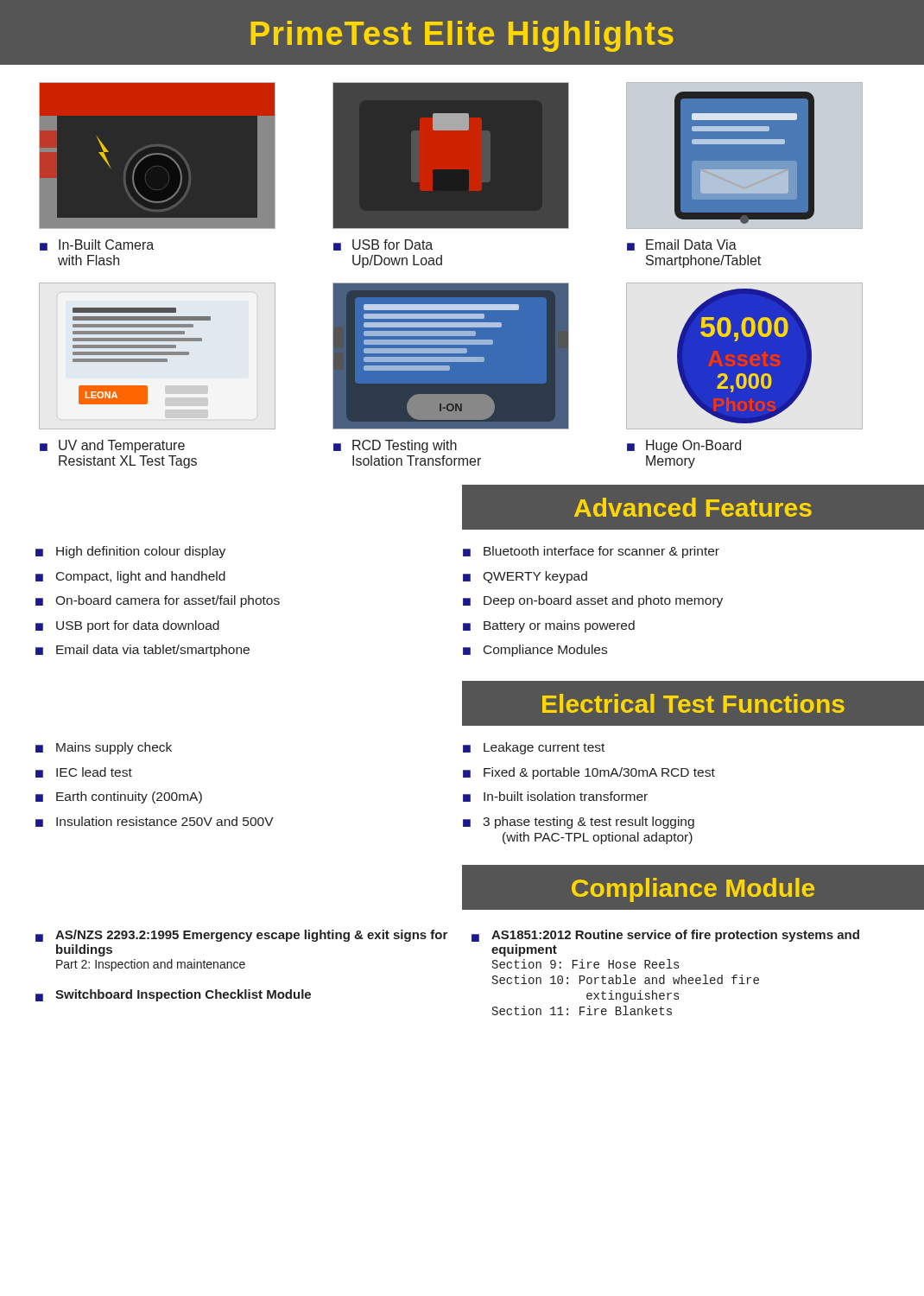924x1296 pixels.
Task: Point to "■ Email Data ViaSmartphone/Tablet"
Action: click(694, 253)
